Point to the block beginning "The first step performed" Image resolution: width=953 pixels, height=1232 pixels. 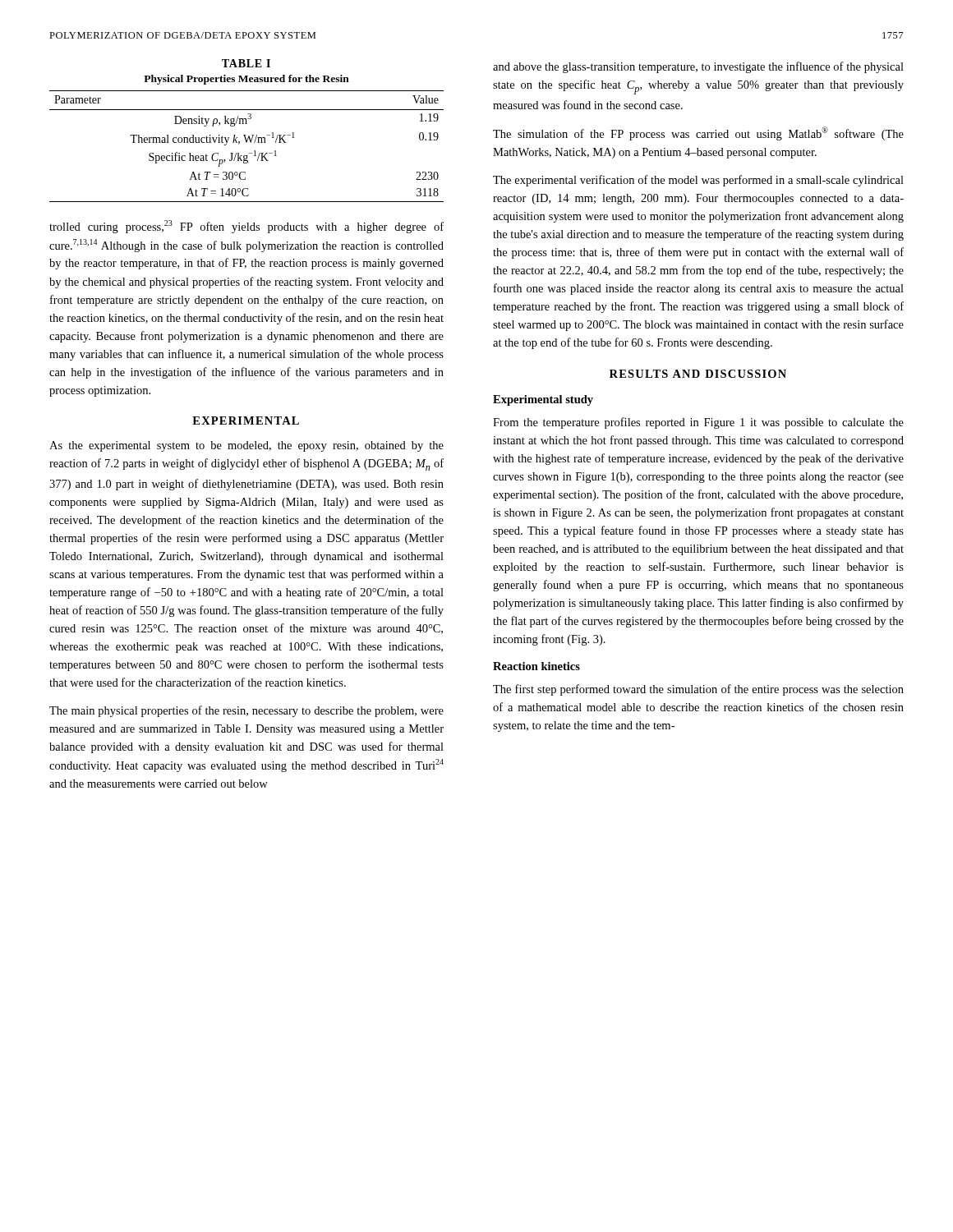(x=698, y=707)
